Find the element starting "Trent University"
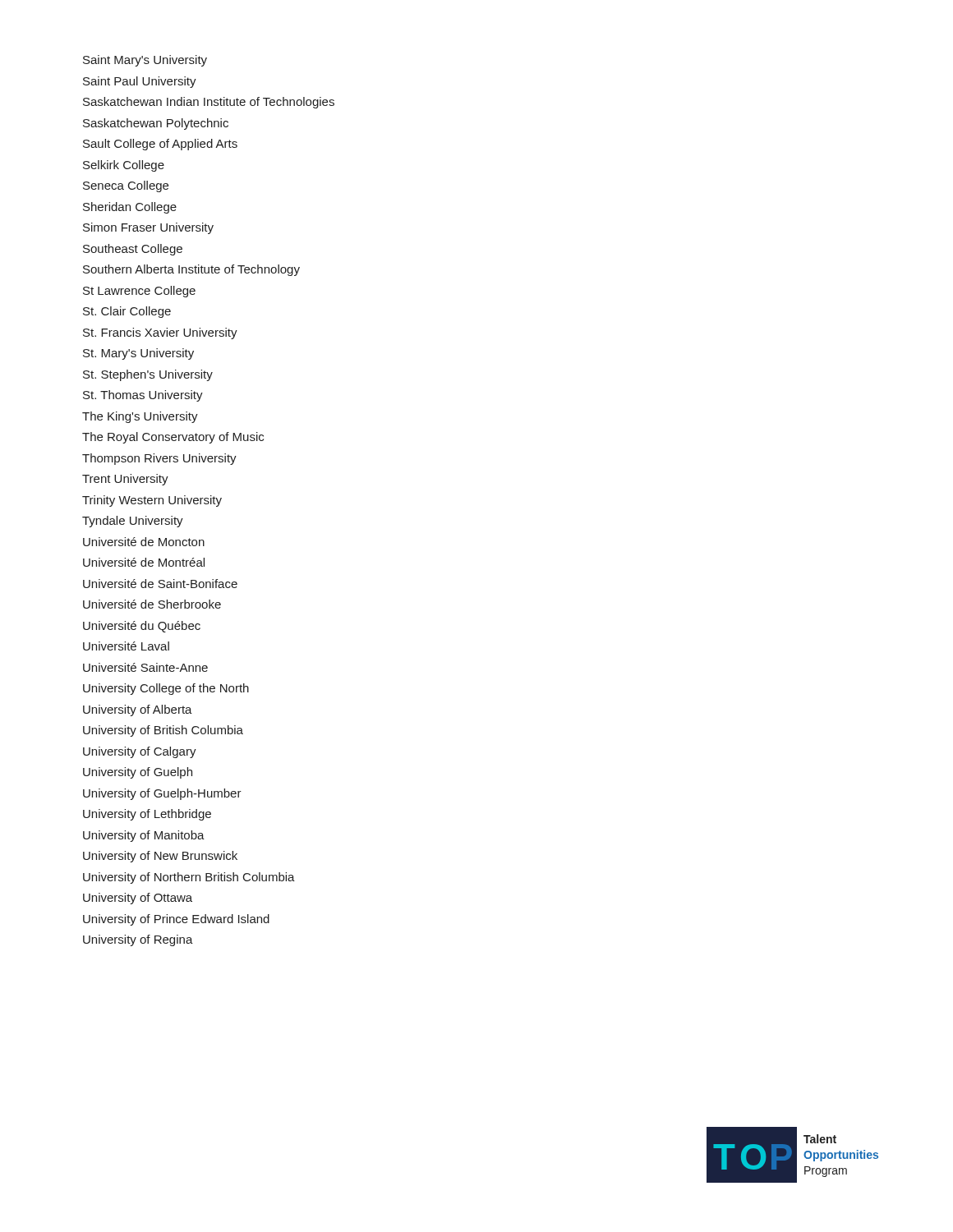This screenshot has height=1232, width=953. click(x=125, y=478)
